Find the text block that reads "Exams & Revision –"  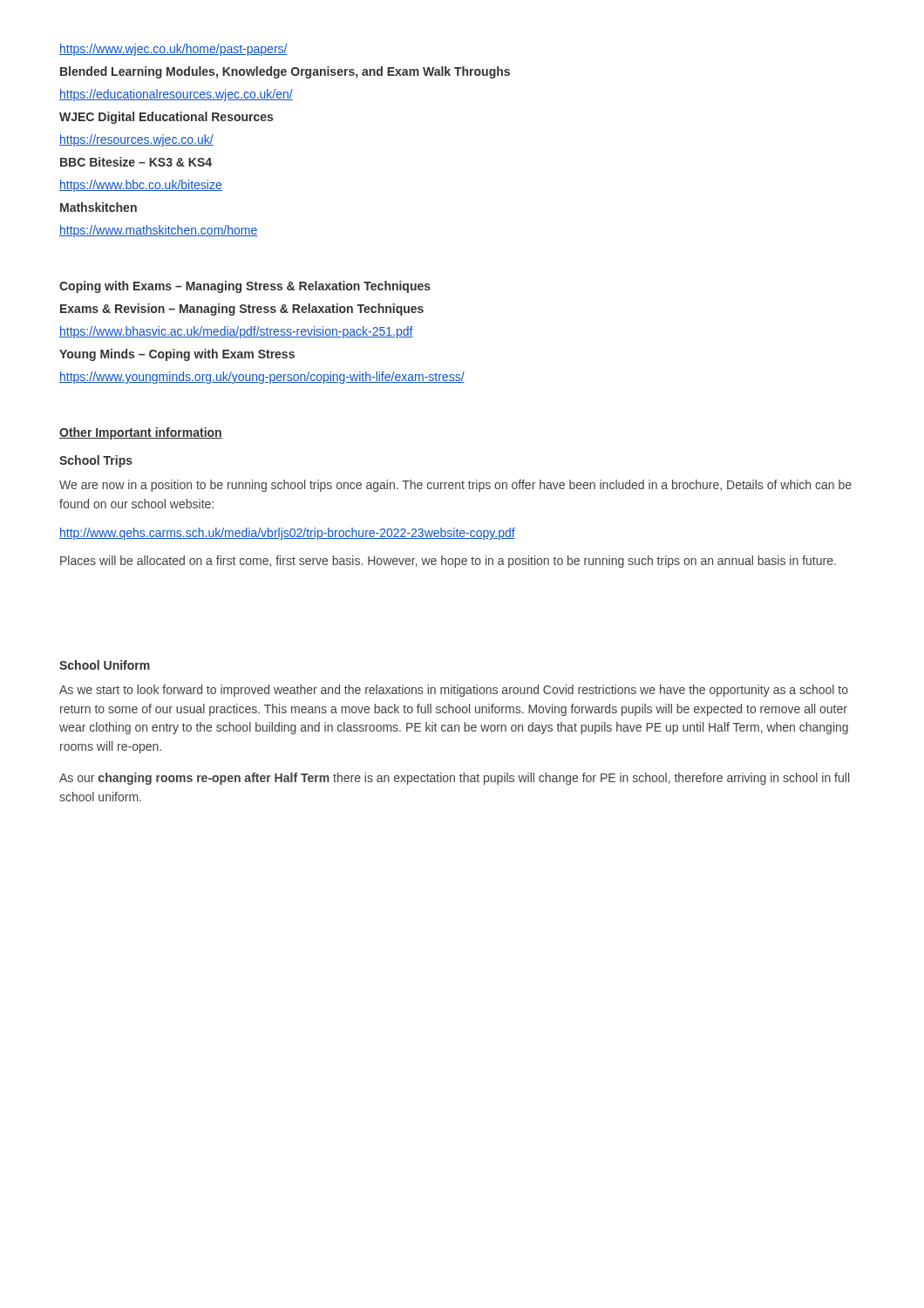point(242,309)
